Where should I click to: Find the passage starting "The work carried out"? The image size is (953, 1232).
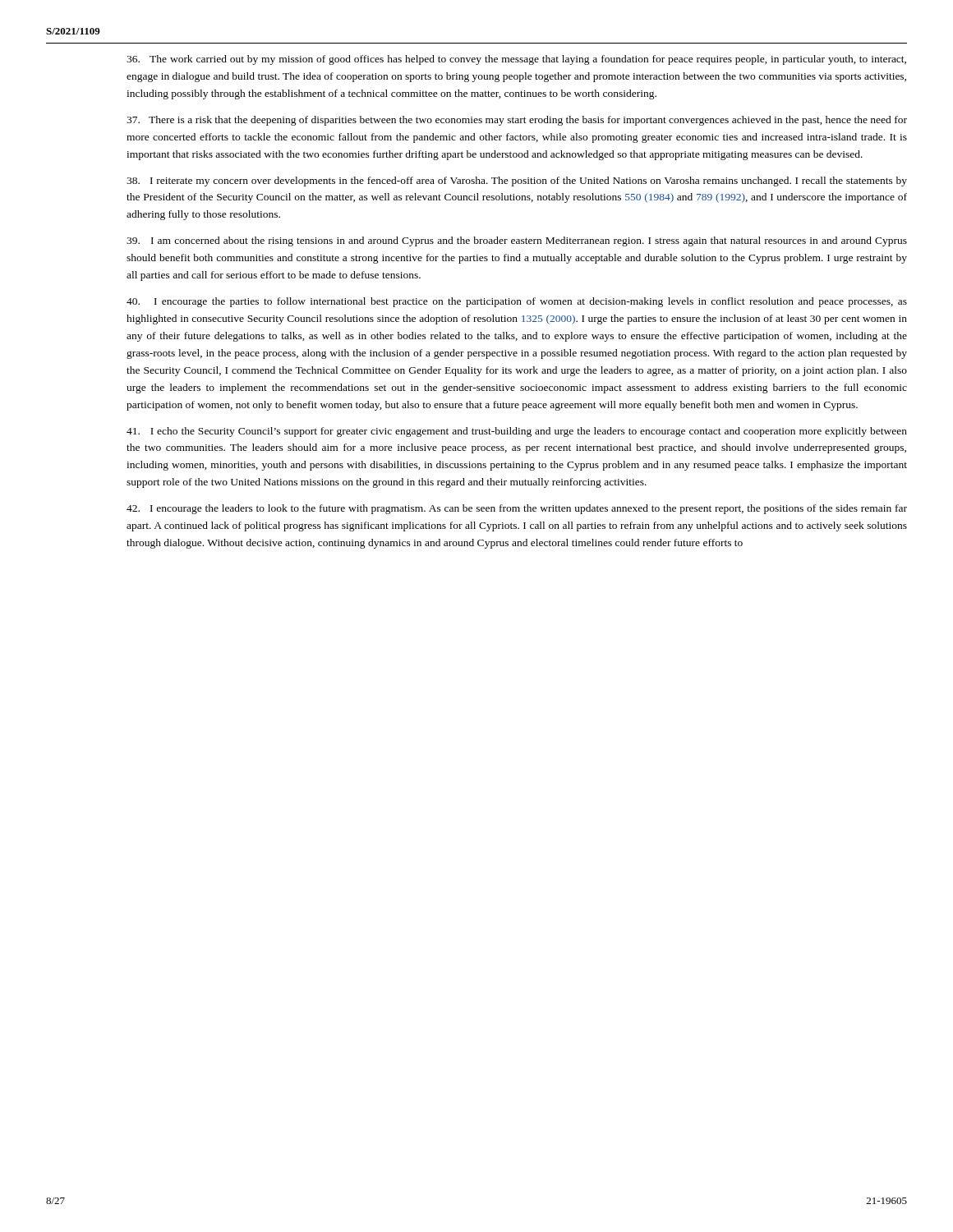pyautogui.click(x=517, y=76)
